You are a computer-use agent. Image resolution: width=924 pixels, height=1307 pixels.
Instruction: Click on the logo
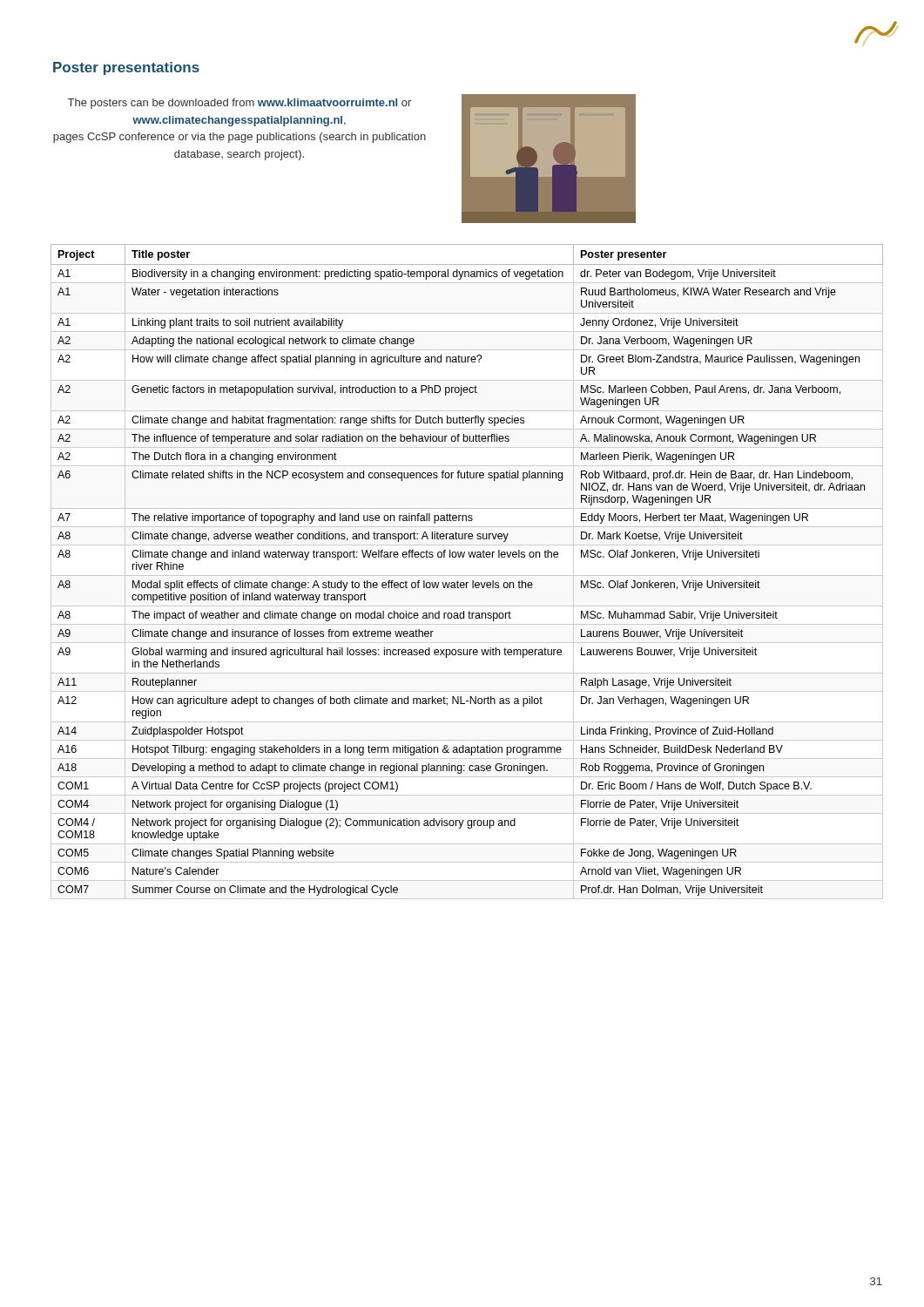[874, 32]
